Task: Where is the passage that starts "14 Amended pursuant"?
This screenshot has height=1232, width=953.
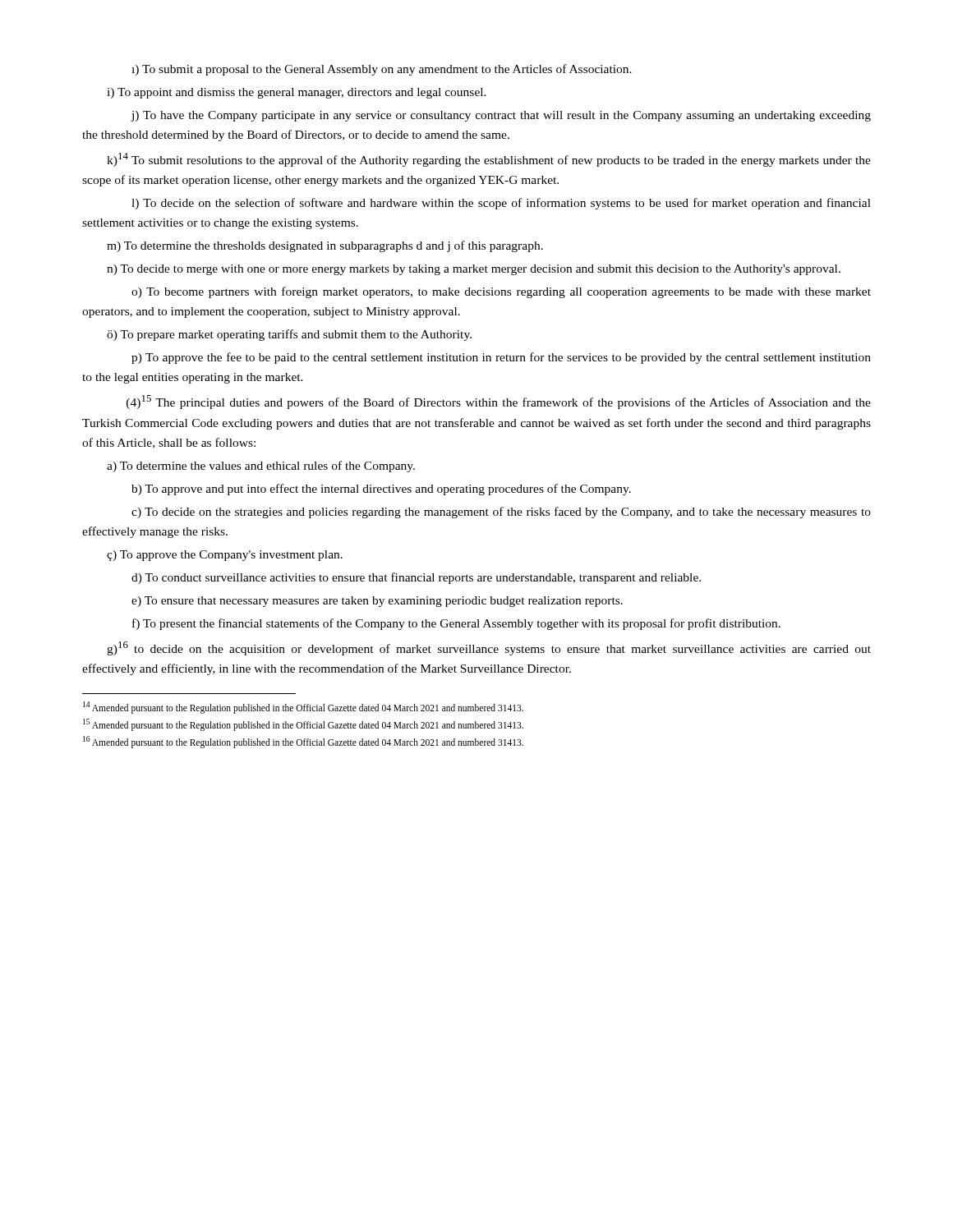Action: [303, 706]
